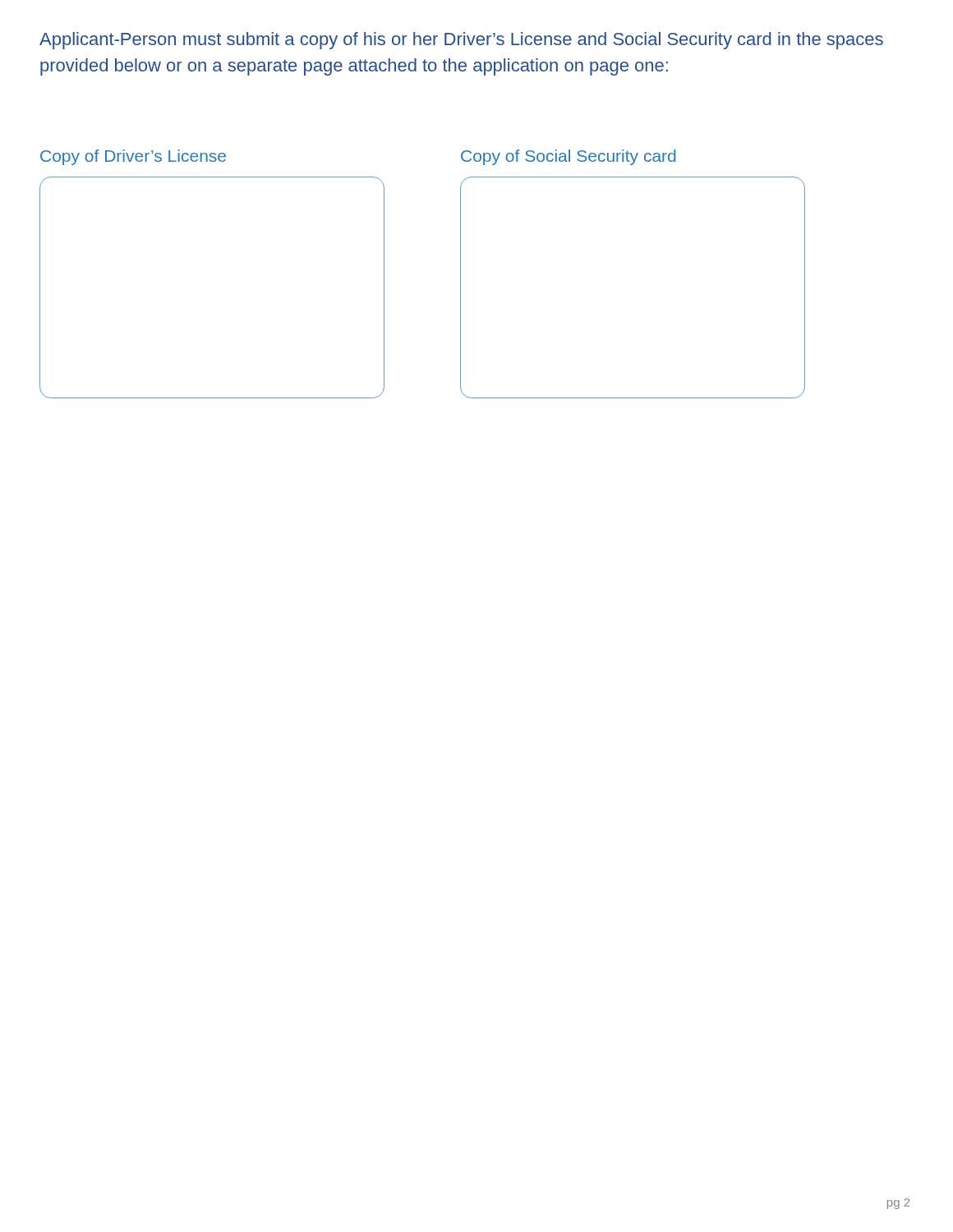Image resolution: width=953 pixels, height=1232 pixels.
Task: Find the caption with the text "Copy of Driver’s License"
Action: [133, 156]
